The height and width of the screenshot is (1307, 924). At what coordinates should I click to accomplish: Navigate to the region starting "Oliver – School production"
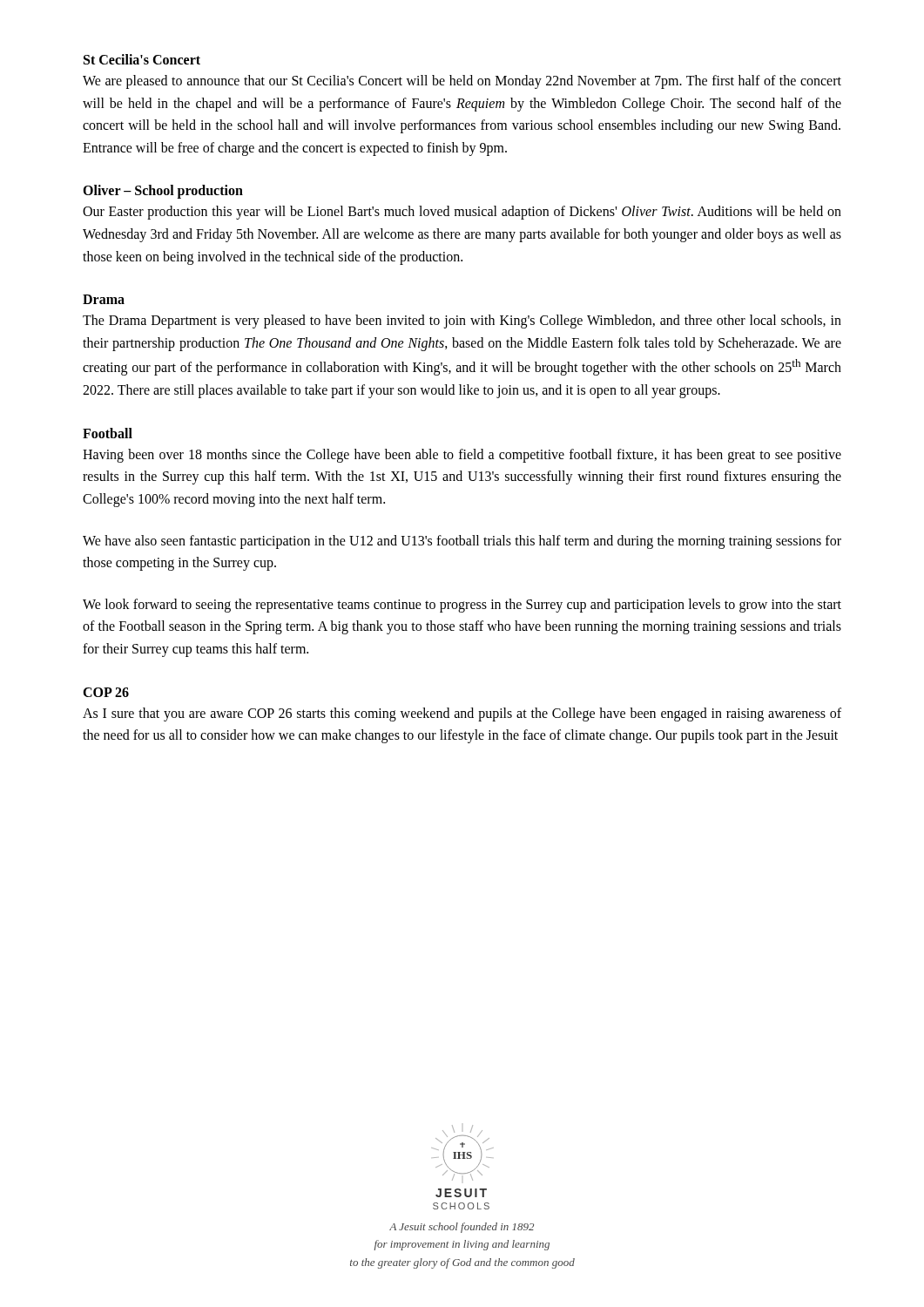tap(163, 191)
